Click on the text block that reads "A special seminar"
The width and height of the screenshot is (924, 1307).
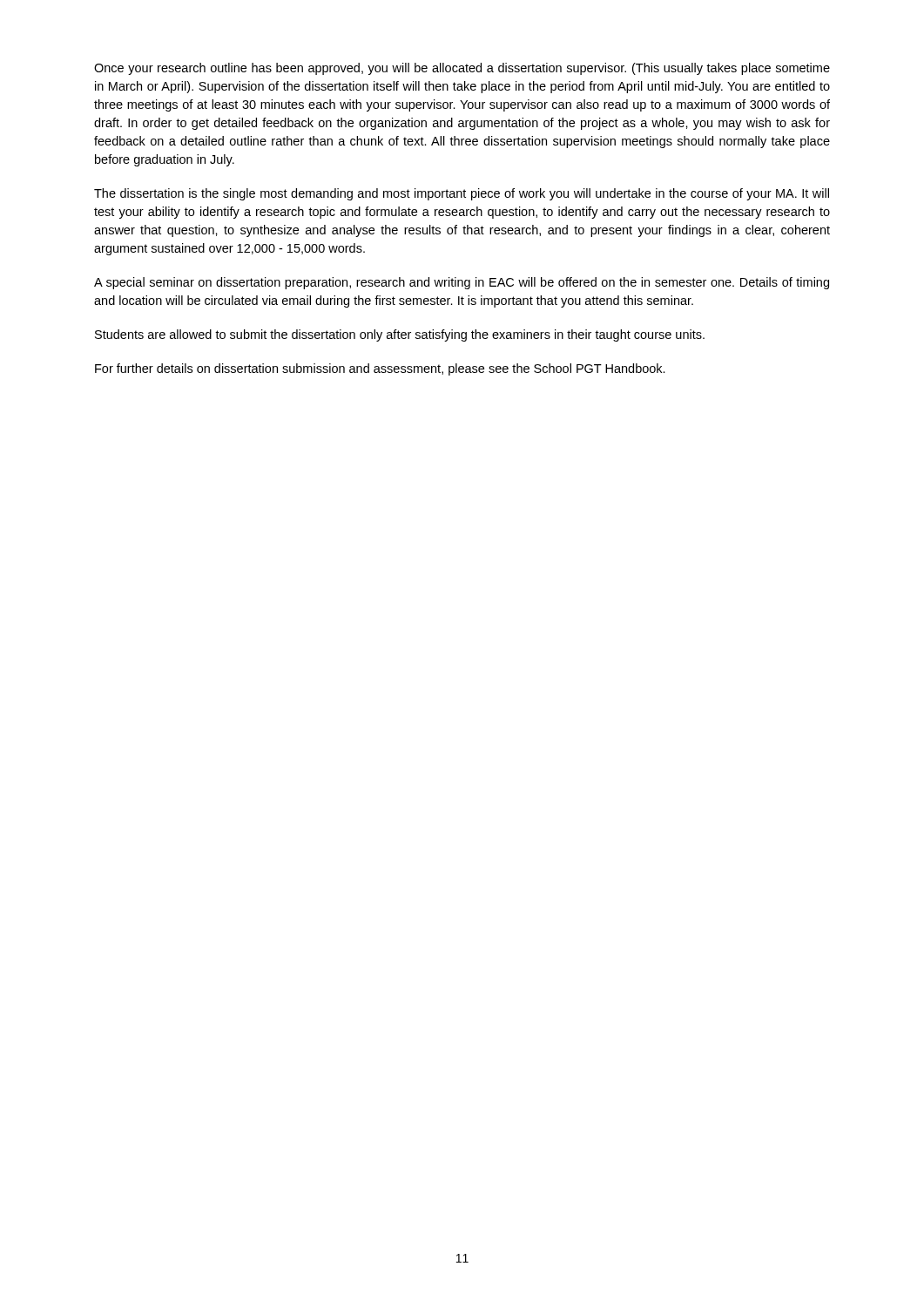pos(462,292)
